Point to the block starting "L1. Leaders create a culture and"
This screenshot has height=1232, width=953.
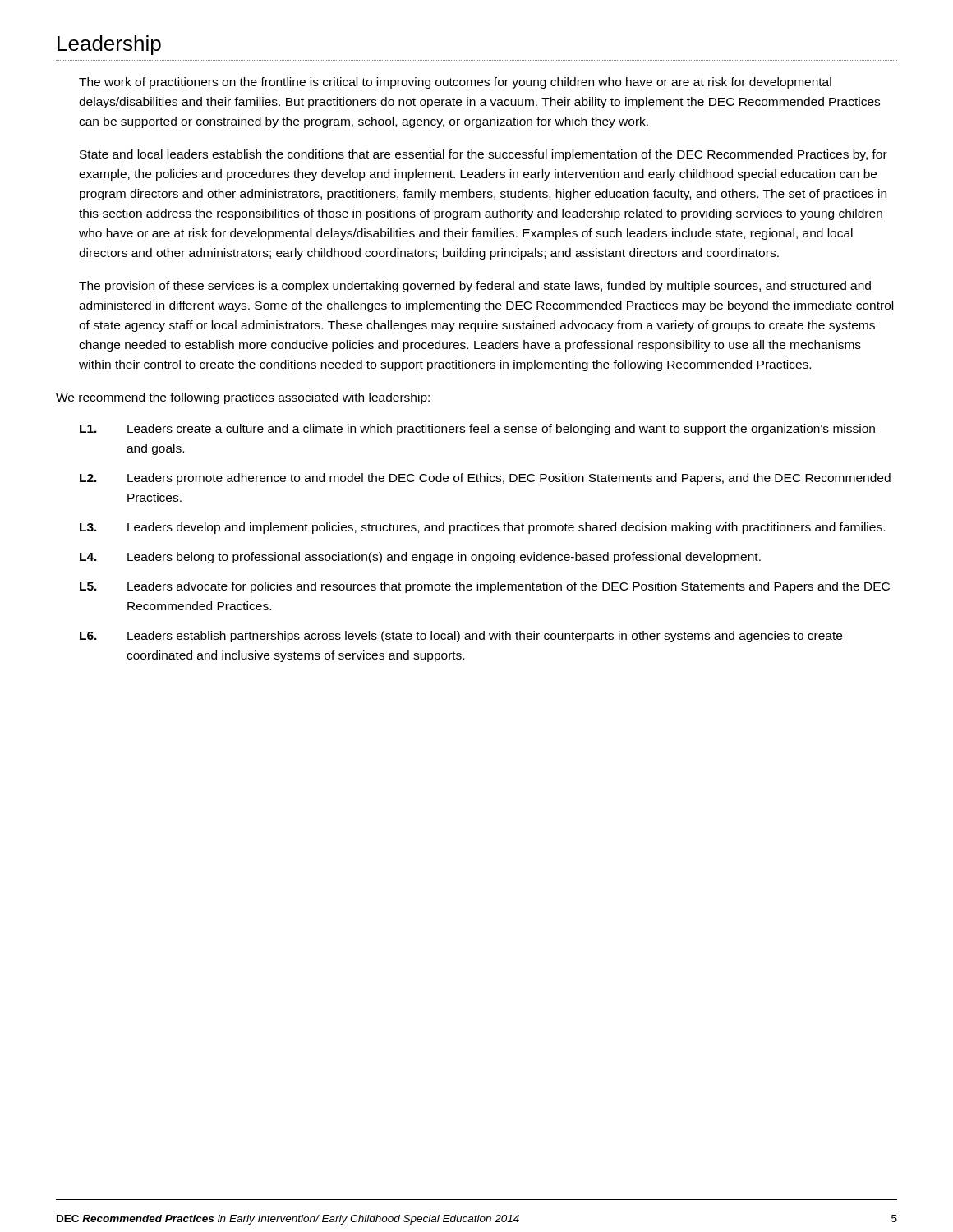488,439
